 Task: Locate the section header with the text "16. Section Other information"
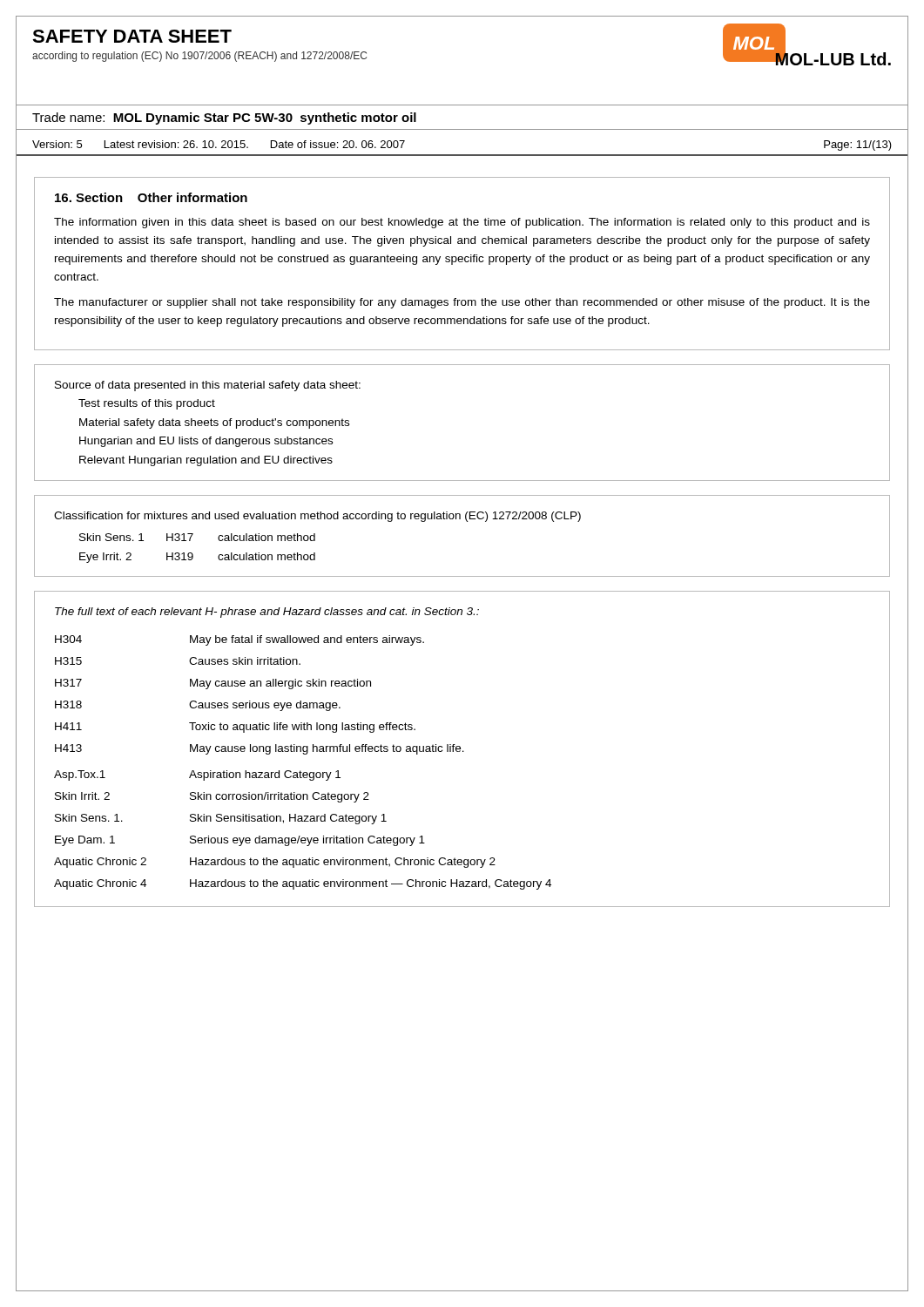click(151, 197)
